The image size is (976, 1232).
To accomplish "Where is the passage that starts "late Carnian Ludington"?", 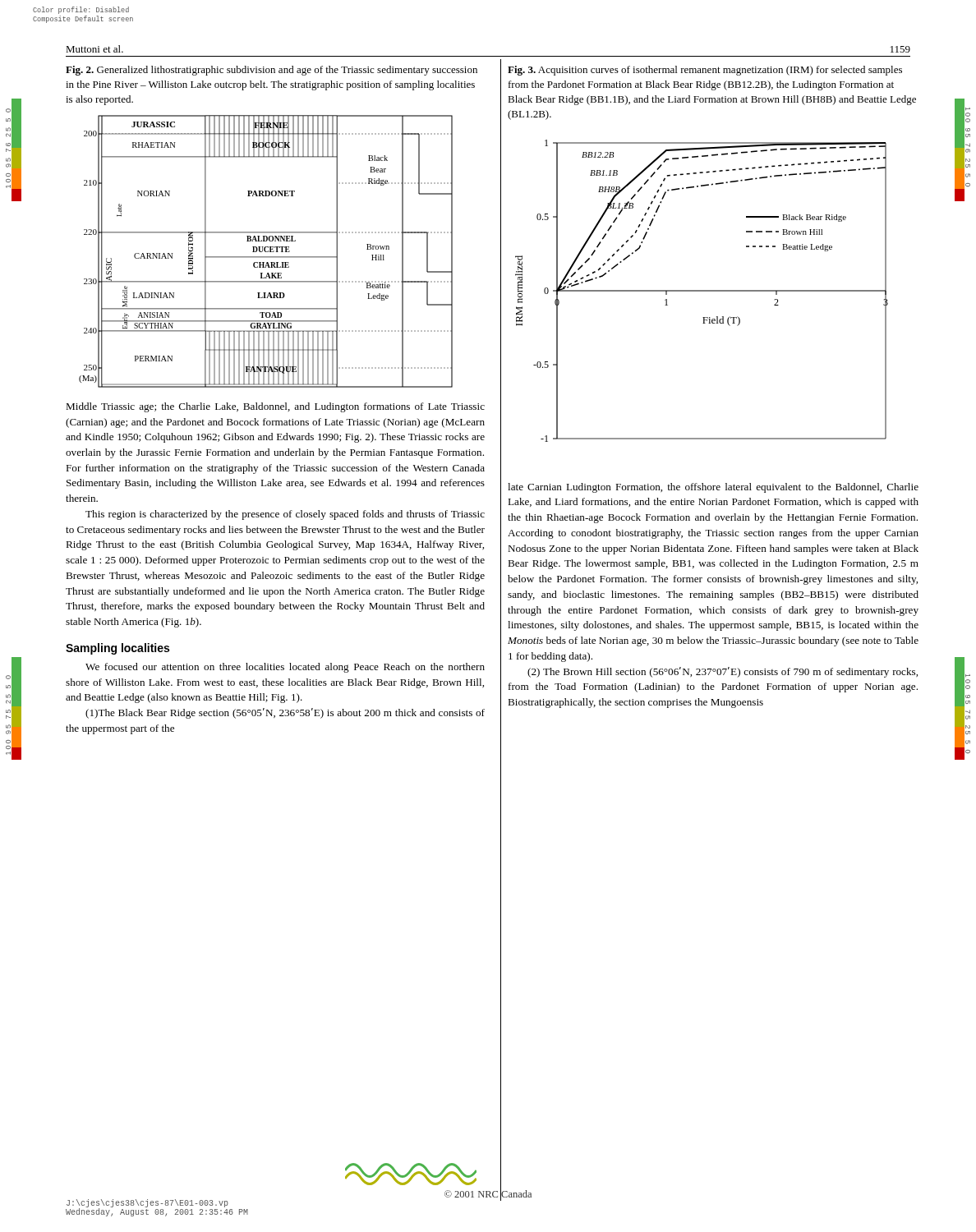I will [713, 595].
